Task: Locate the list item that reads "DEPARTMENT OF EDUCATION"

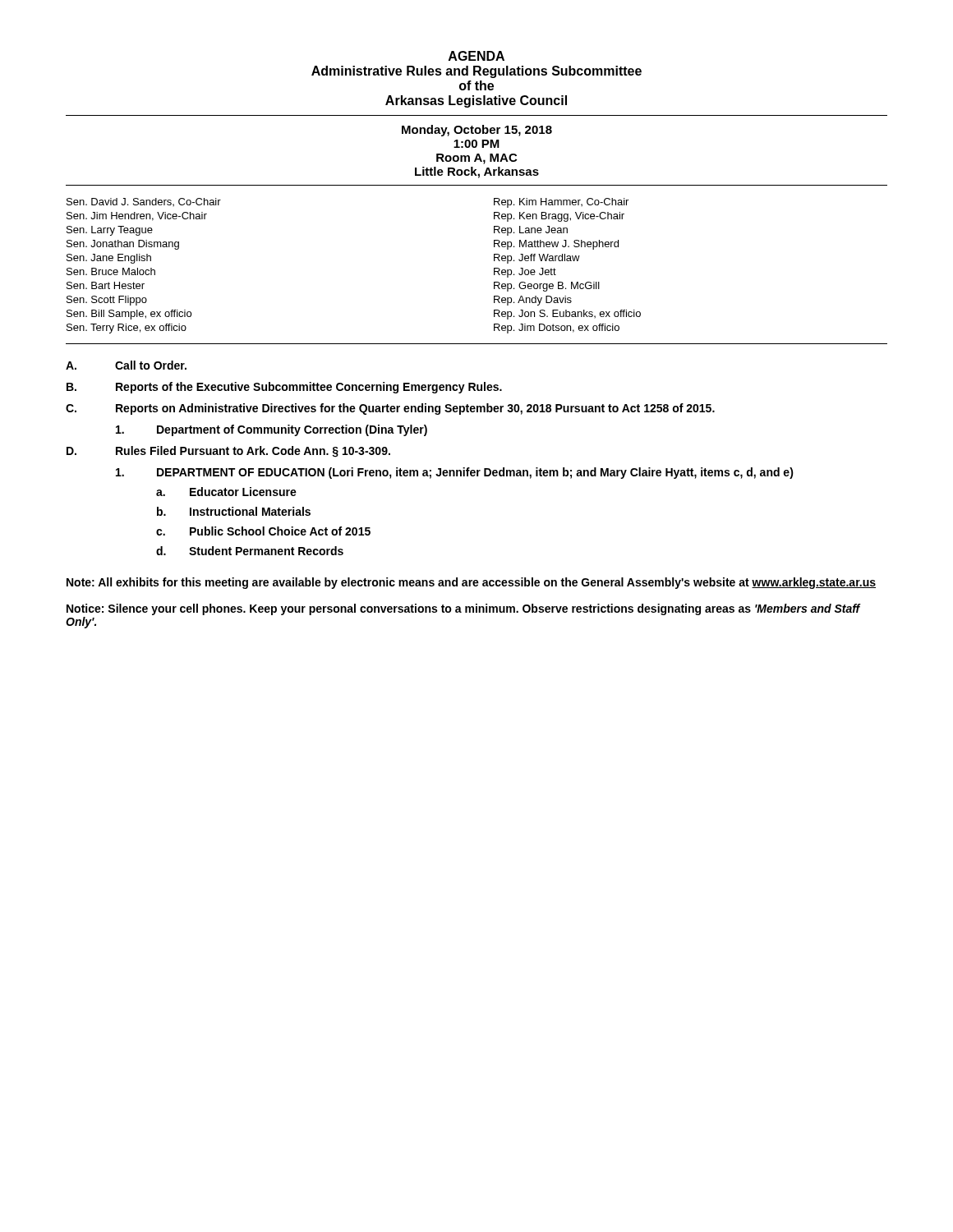Action: 501,472
